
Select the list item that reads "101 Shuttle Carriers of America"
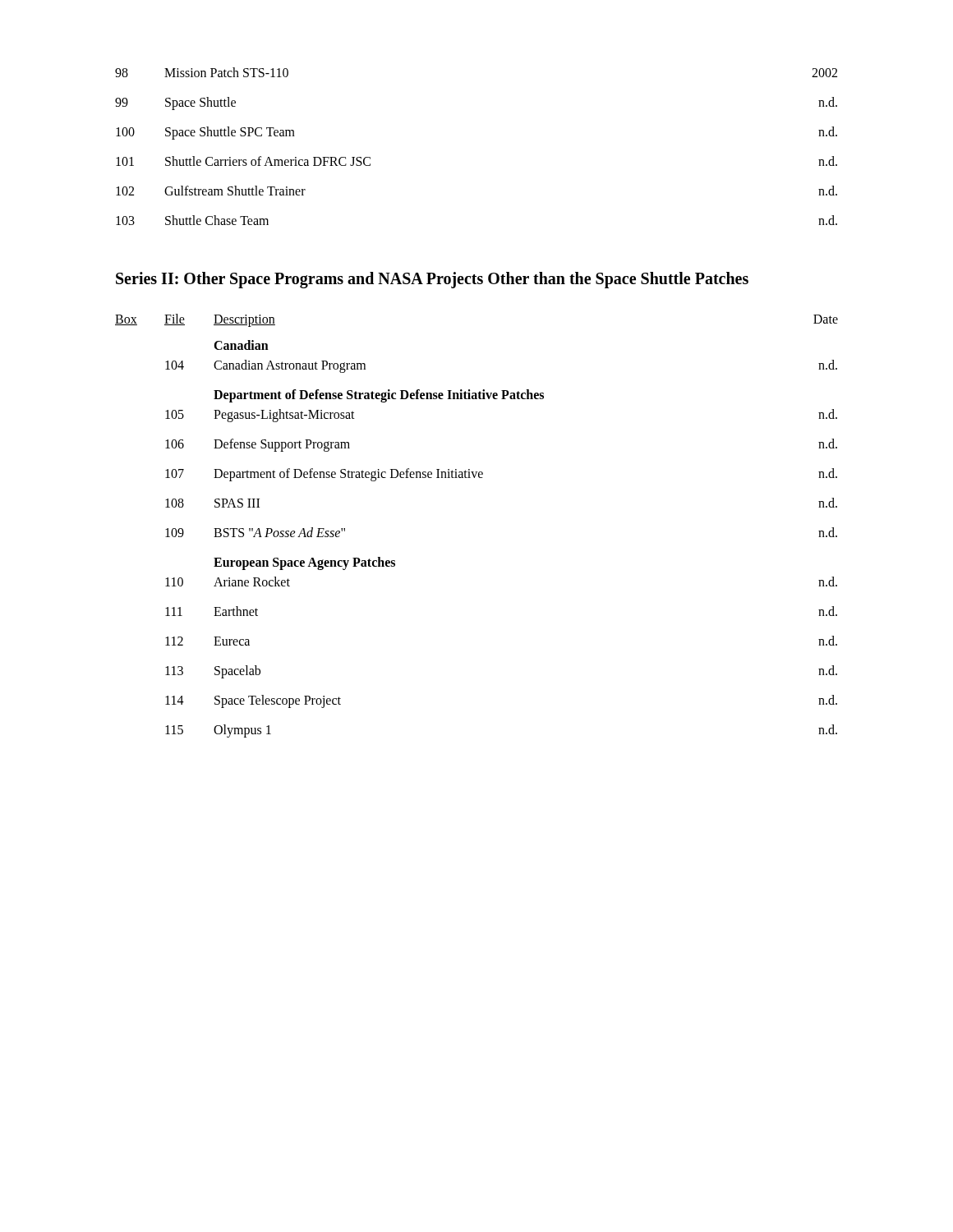[x=274, y=160]
